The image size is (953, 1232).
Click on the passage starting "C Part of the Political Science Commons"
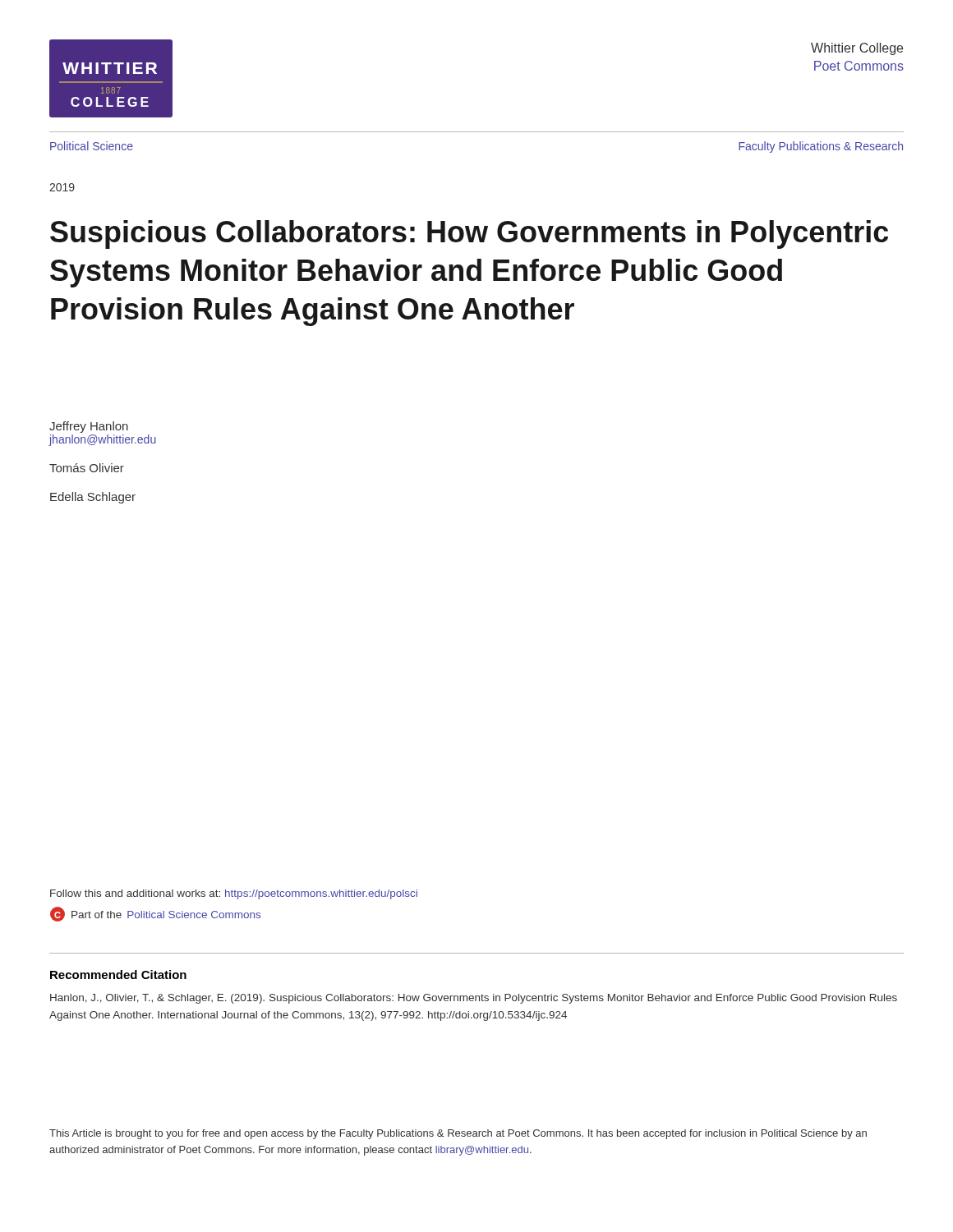click(155, 914)
